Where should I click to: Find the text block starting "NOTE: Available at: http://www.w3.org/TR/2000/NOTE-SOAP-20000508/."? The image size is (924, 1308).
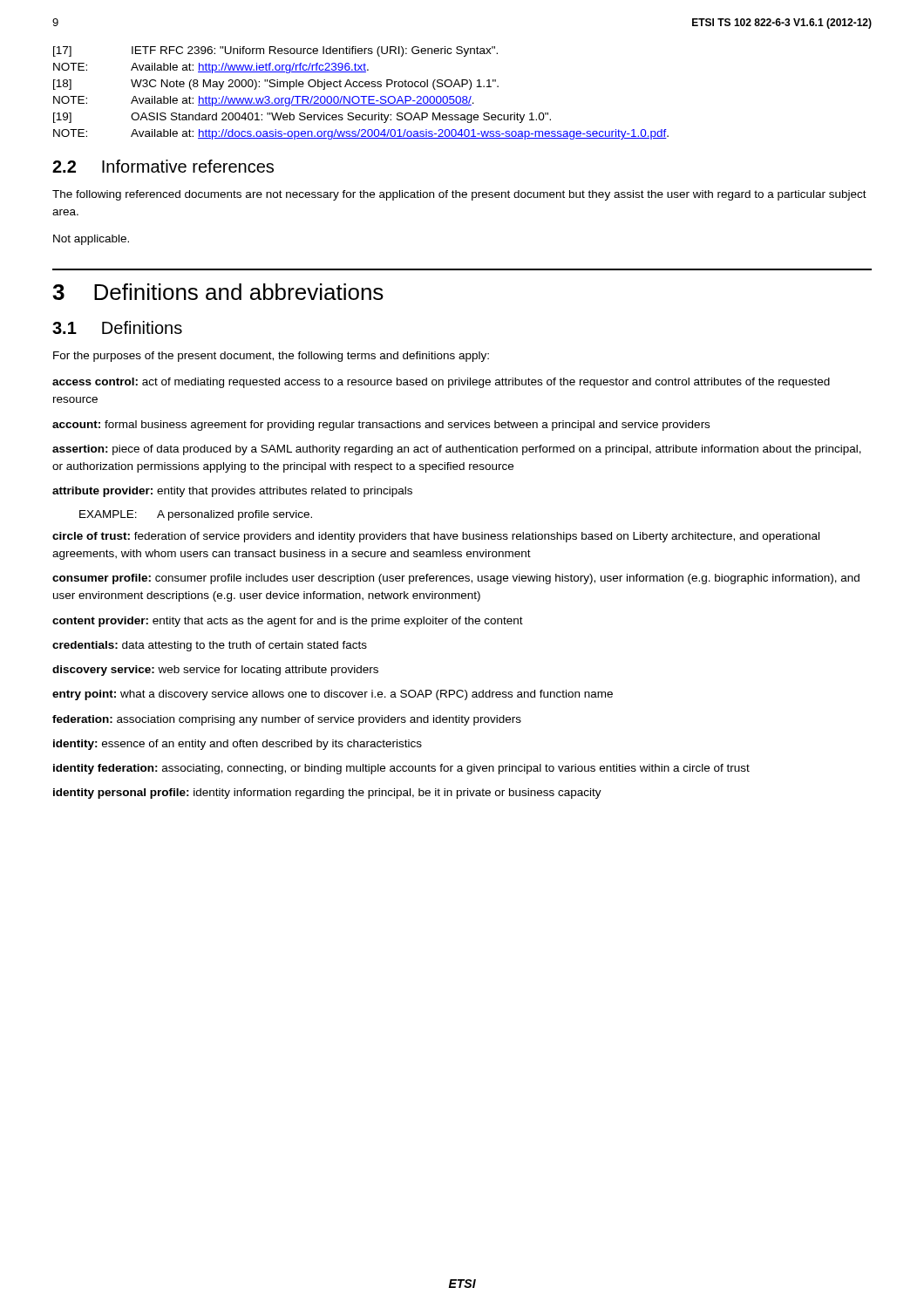462,100
